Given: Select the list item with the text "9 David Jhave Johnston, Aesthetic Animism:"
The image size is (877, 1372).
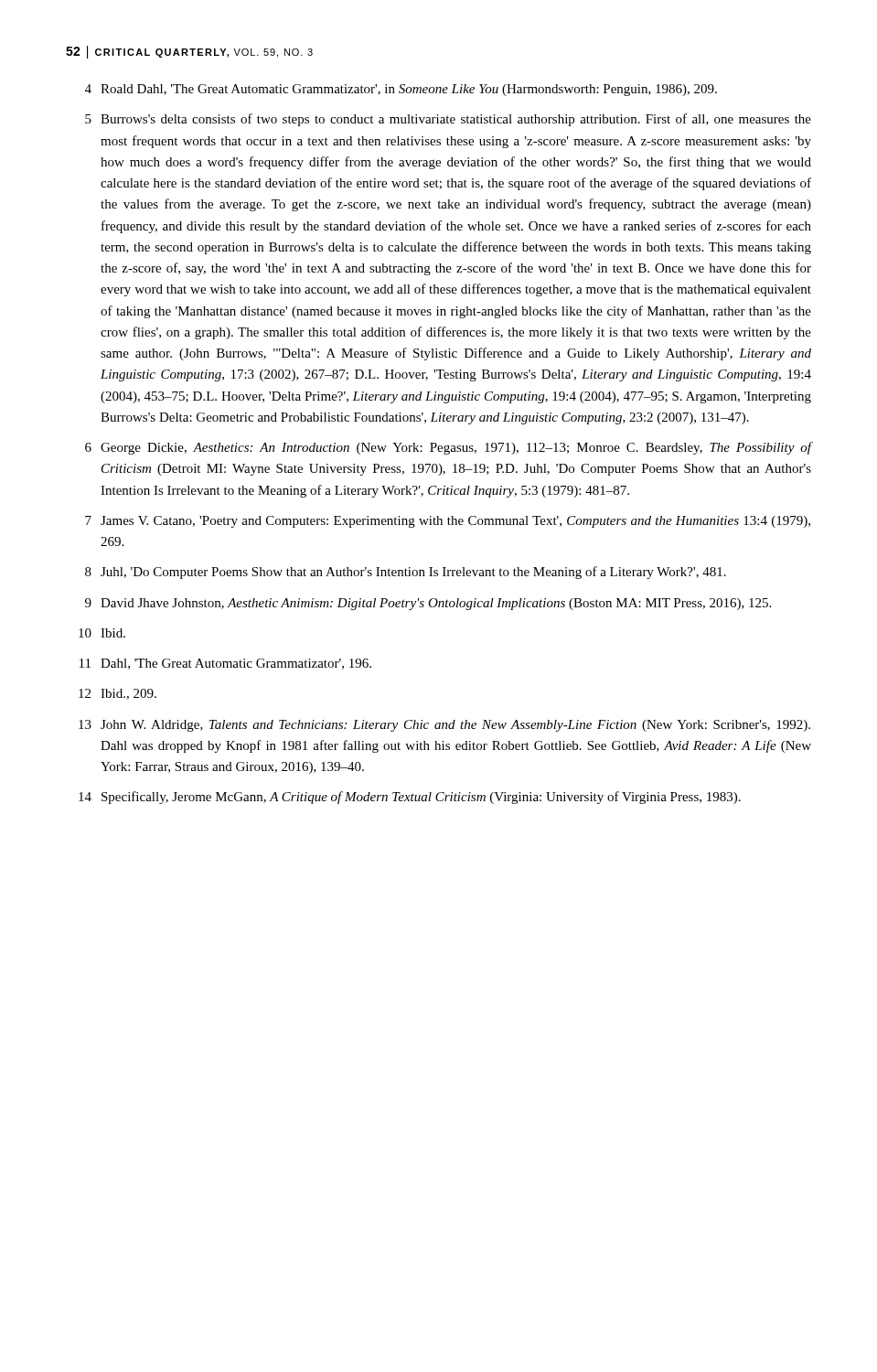Looking at the screenshot, I should tap(438, 603).
